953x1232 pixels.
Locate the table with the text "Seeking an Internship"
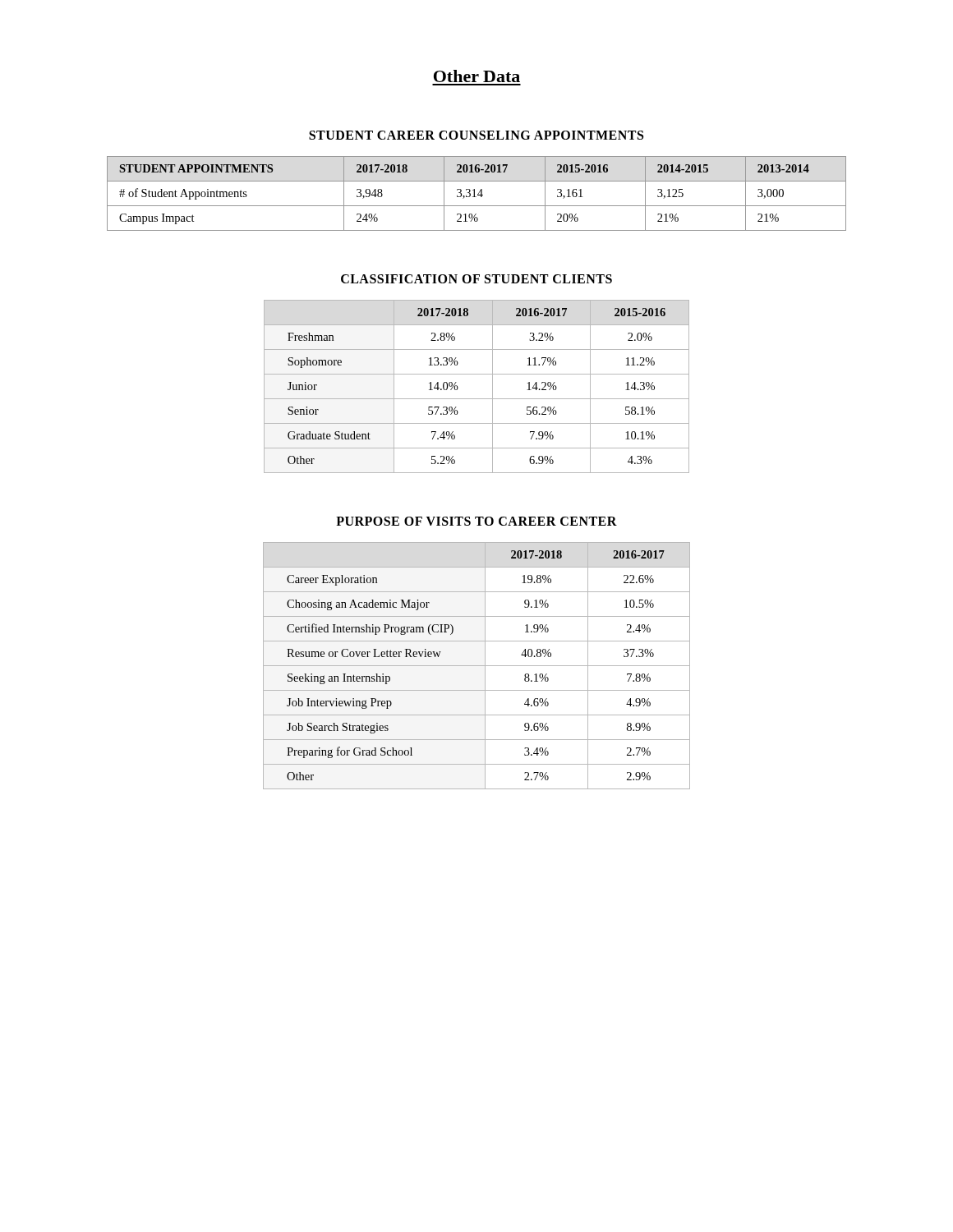click(476, 666)
